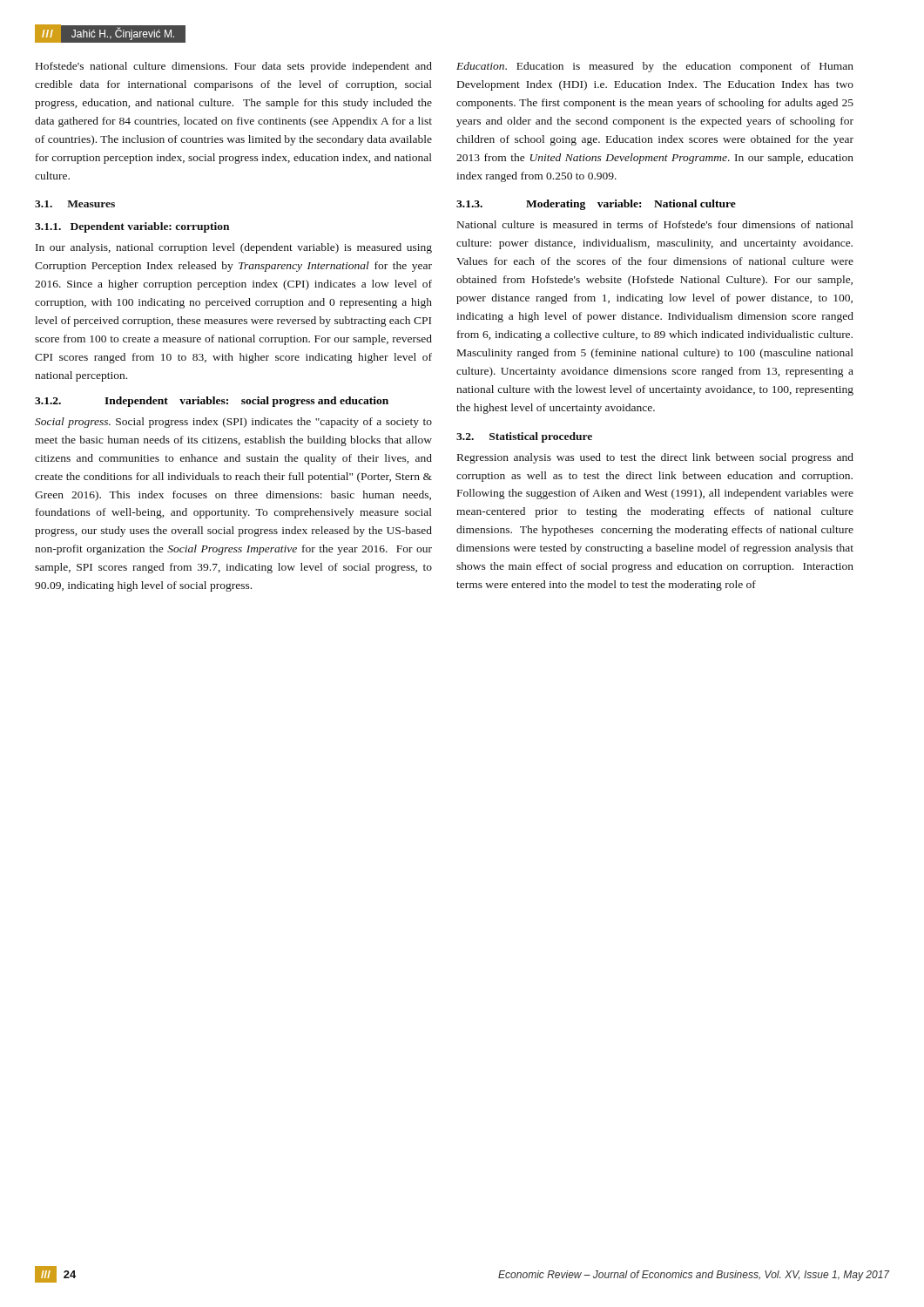Select the region starting "3.1.3. Moderating variable: National culture"
Image resolution: width=924 pixels, height=1307 pixels.
point(655,204)
